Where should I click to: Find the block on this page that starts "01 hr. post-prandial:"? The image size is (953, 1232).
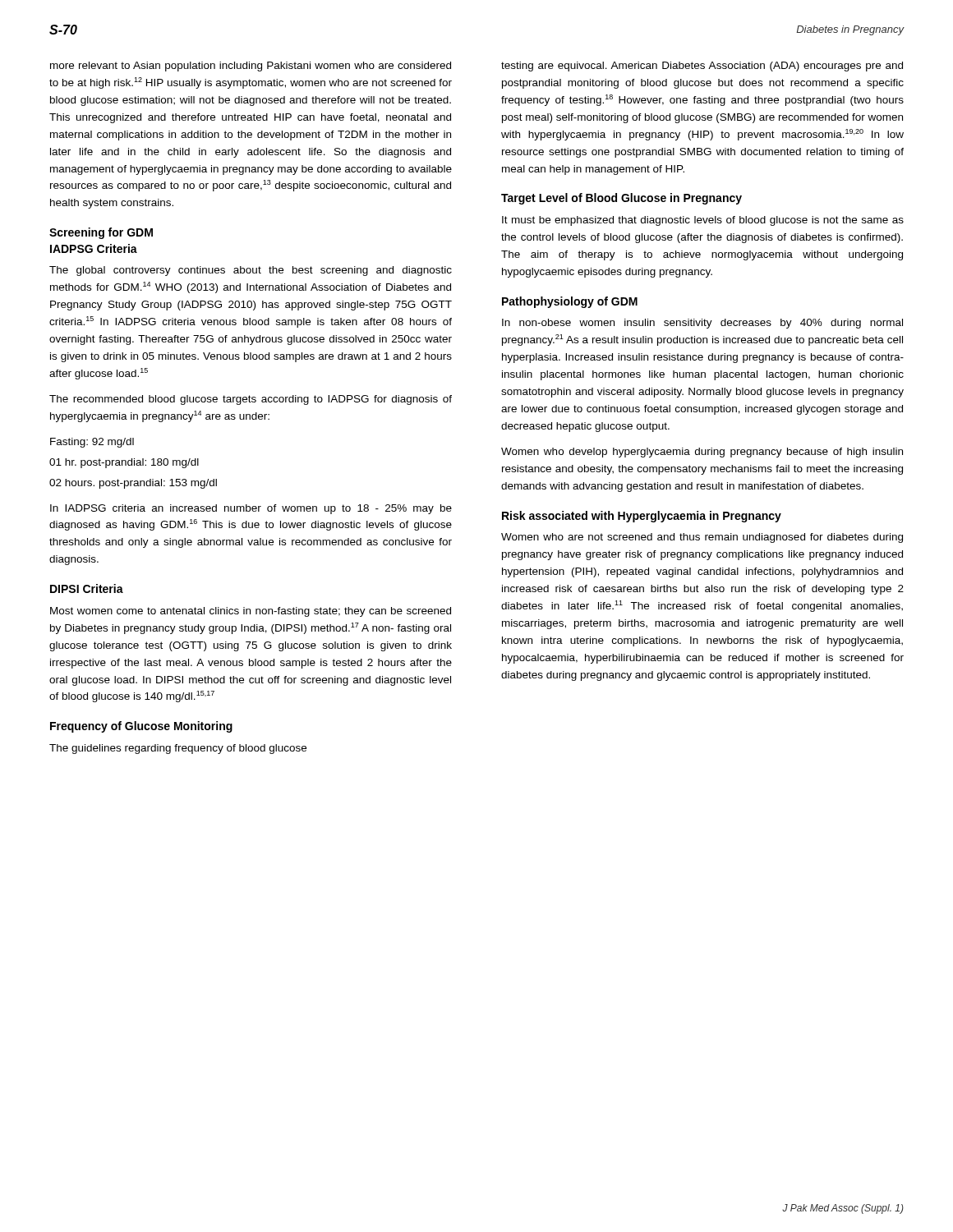[124, 462]
